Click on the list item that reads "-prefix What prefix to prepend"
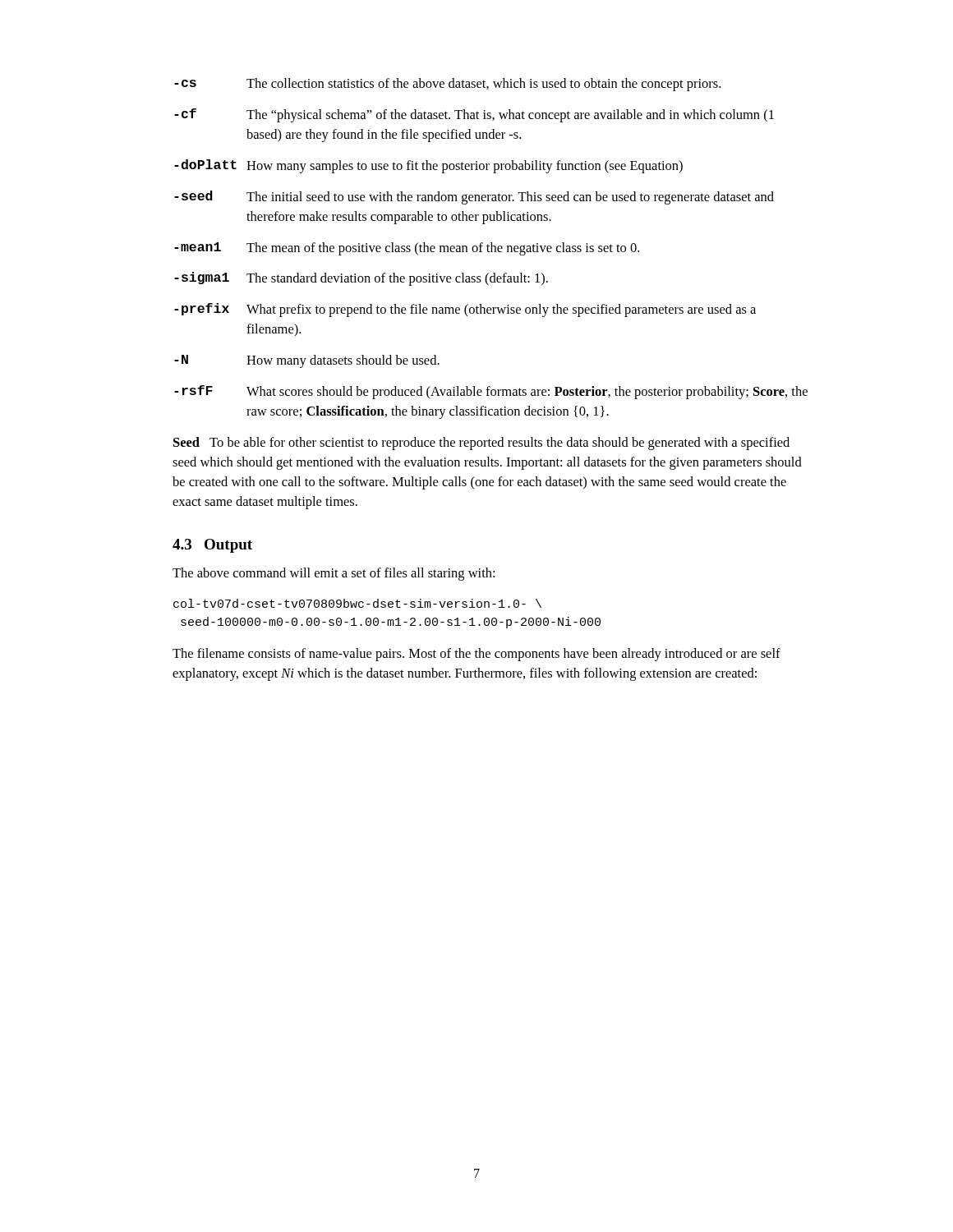 click(491, 320)
